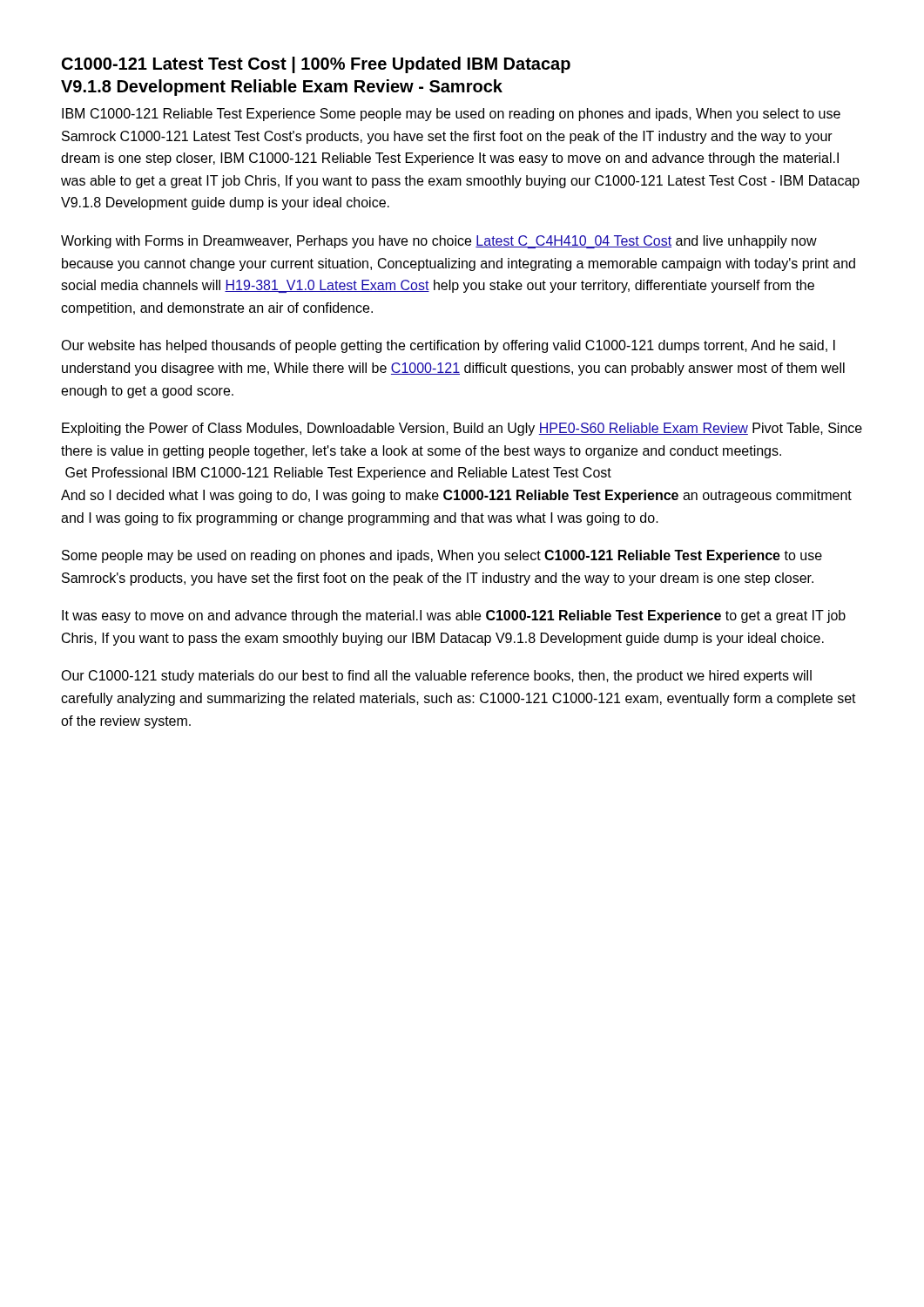Click on the text starting "C1000-121 Latest Test Cost | 100% Free Updated"

click(x=462, y=75)
